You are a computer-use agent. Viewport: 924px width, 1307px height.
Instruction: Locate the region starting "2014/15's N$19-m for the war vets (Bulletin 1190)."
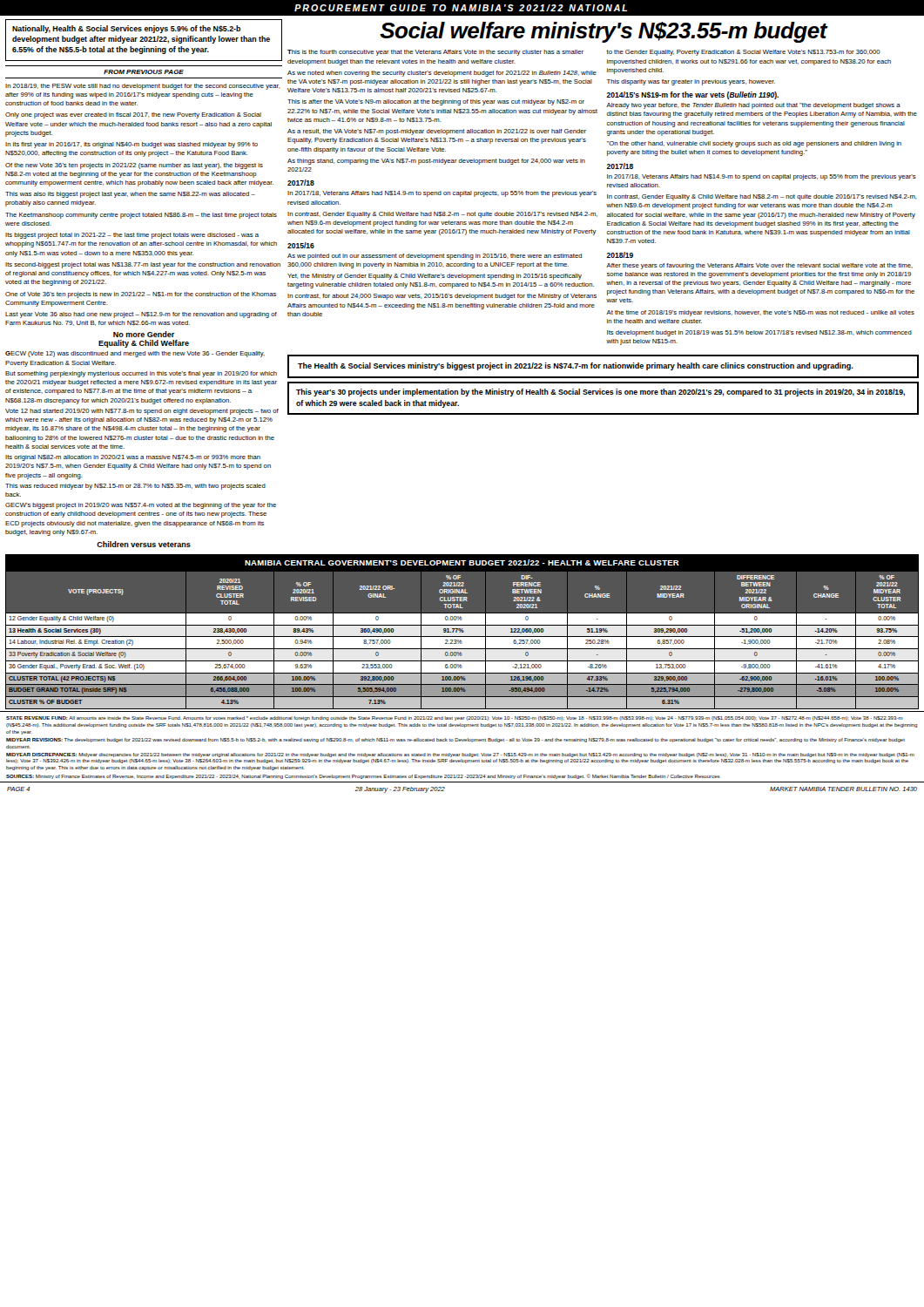(x=693, y=95)
